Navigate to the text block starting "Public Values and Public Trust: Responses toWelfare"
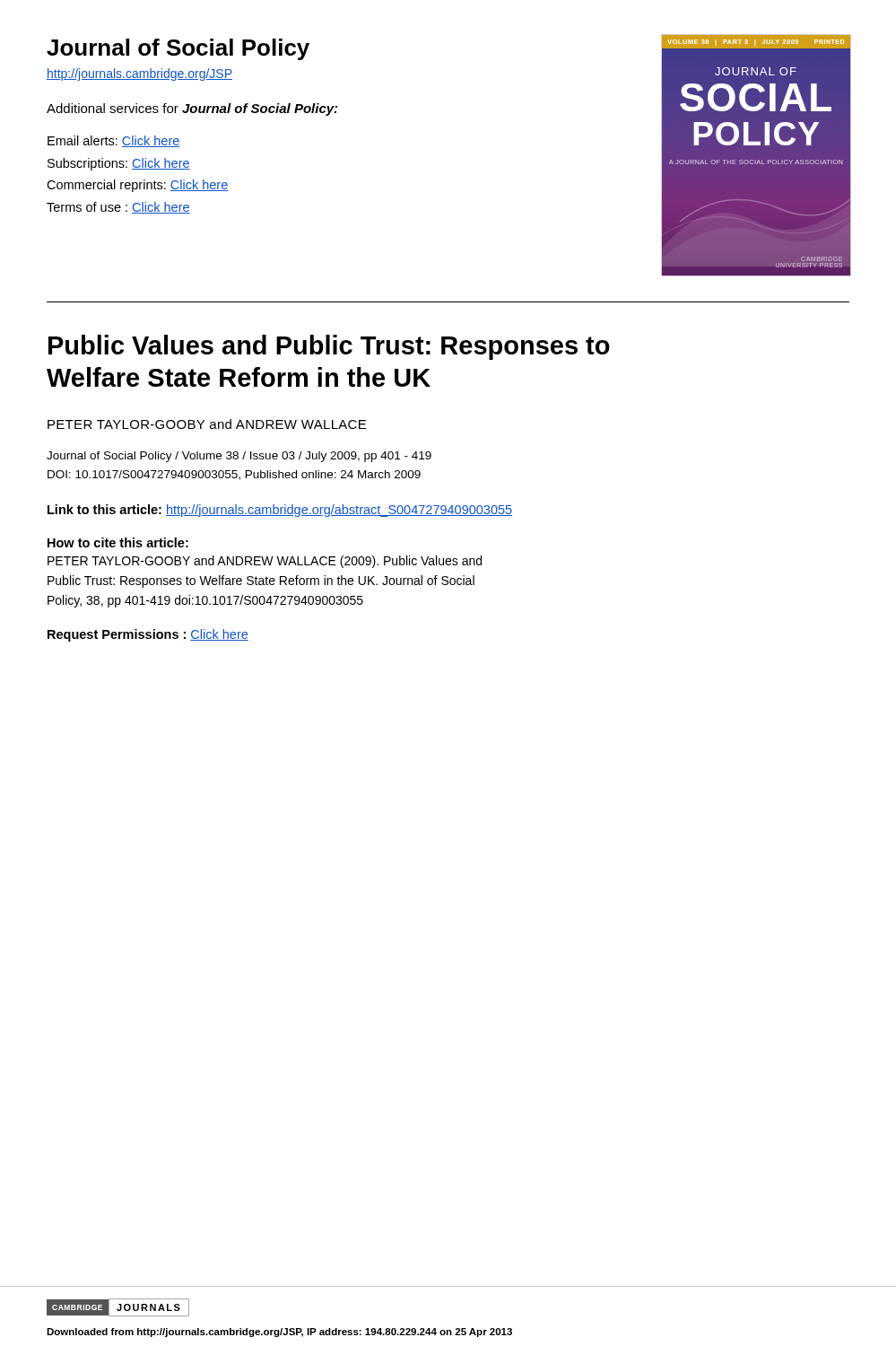896x1346 pixels. coord(448,362)
